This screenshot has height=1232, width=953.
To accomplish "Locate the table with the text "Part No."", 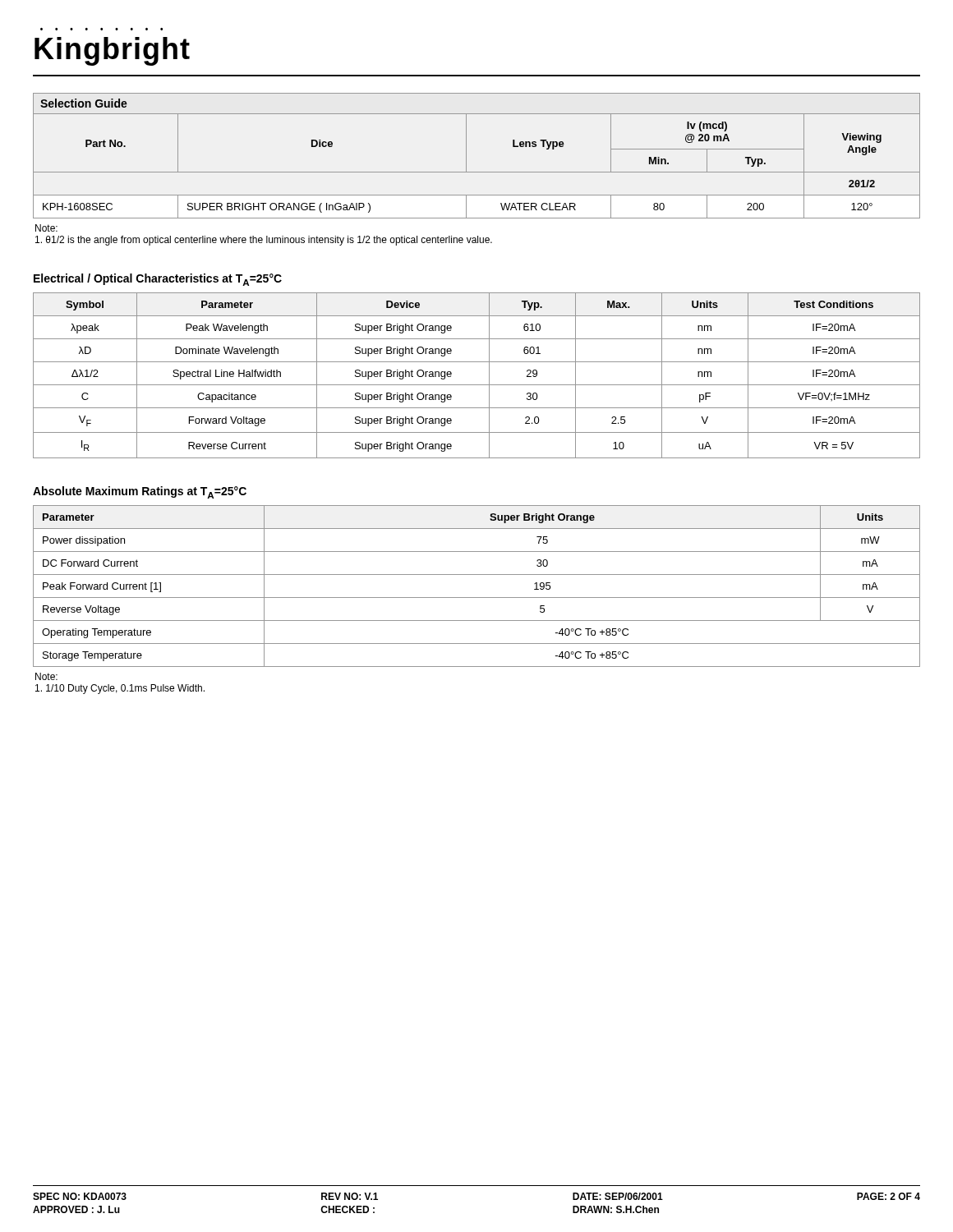I will click(x=476, y=166).
